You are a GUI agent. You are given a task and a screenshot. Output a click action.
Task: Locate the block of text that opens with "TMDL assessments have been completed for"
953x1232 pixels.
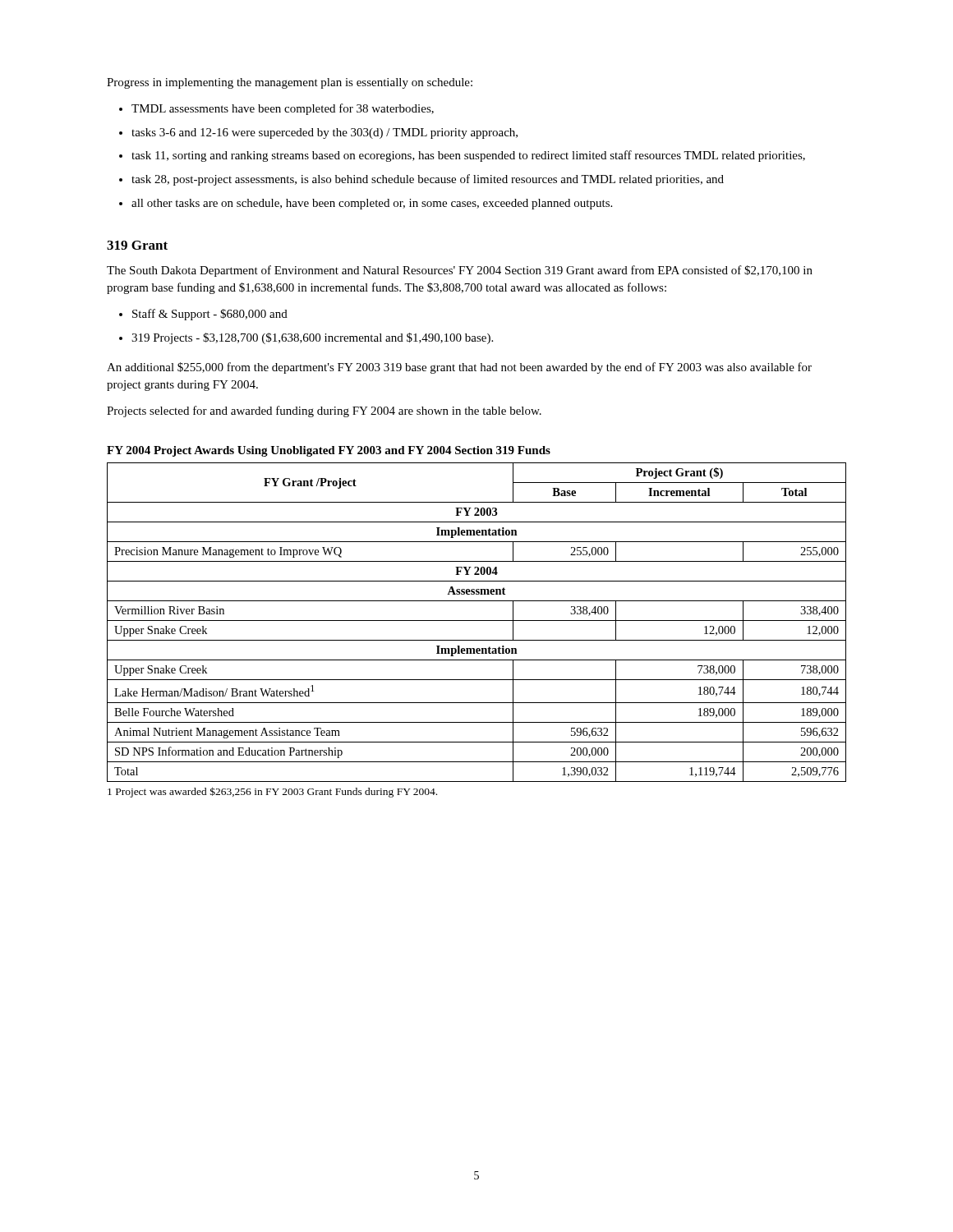pos(283,108)
